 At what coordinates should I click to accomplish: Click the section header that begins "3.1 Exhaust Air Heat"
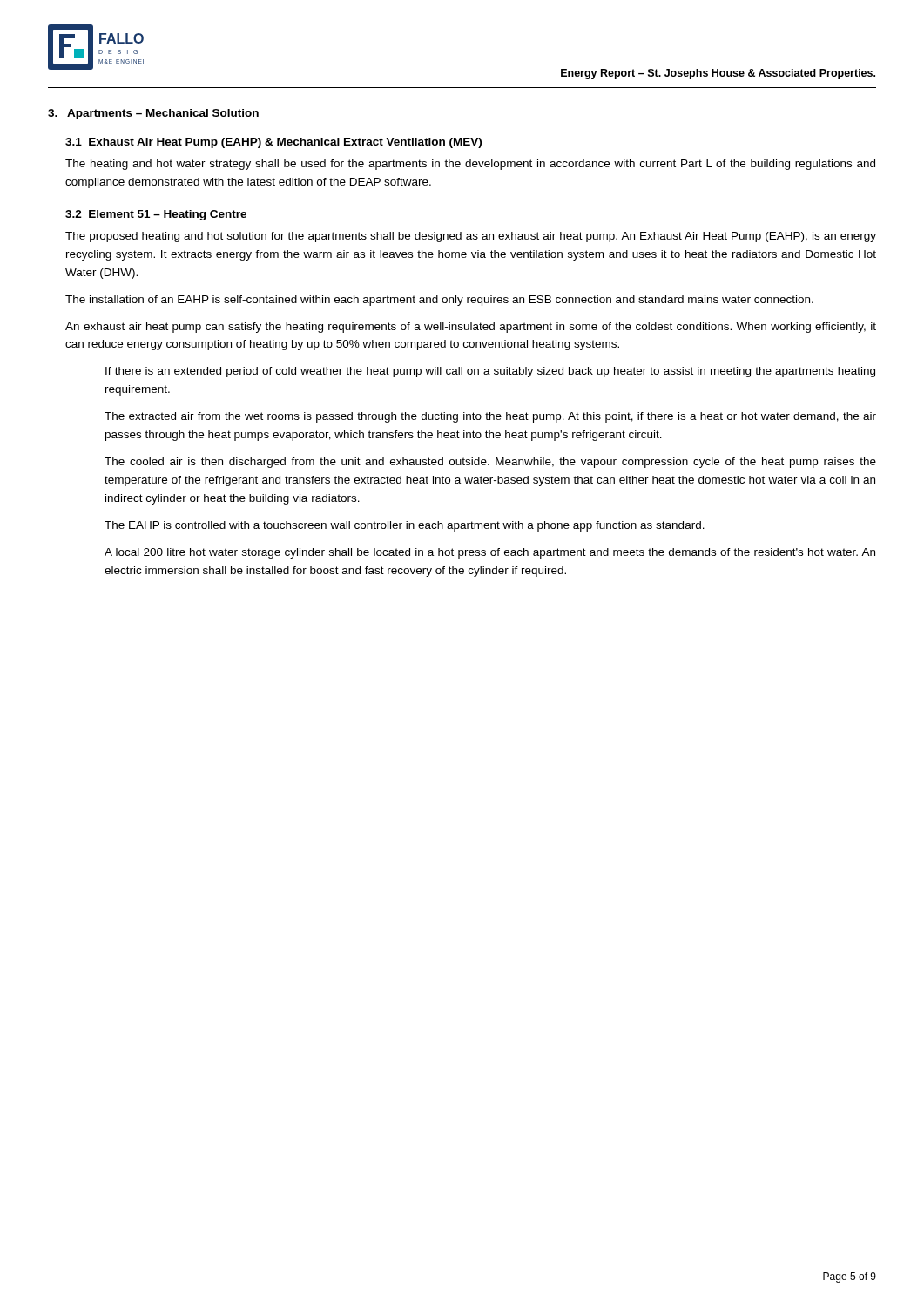click(x=274, y=142)
